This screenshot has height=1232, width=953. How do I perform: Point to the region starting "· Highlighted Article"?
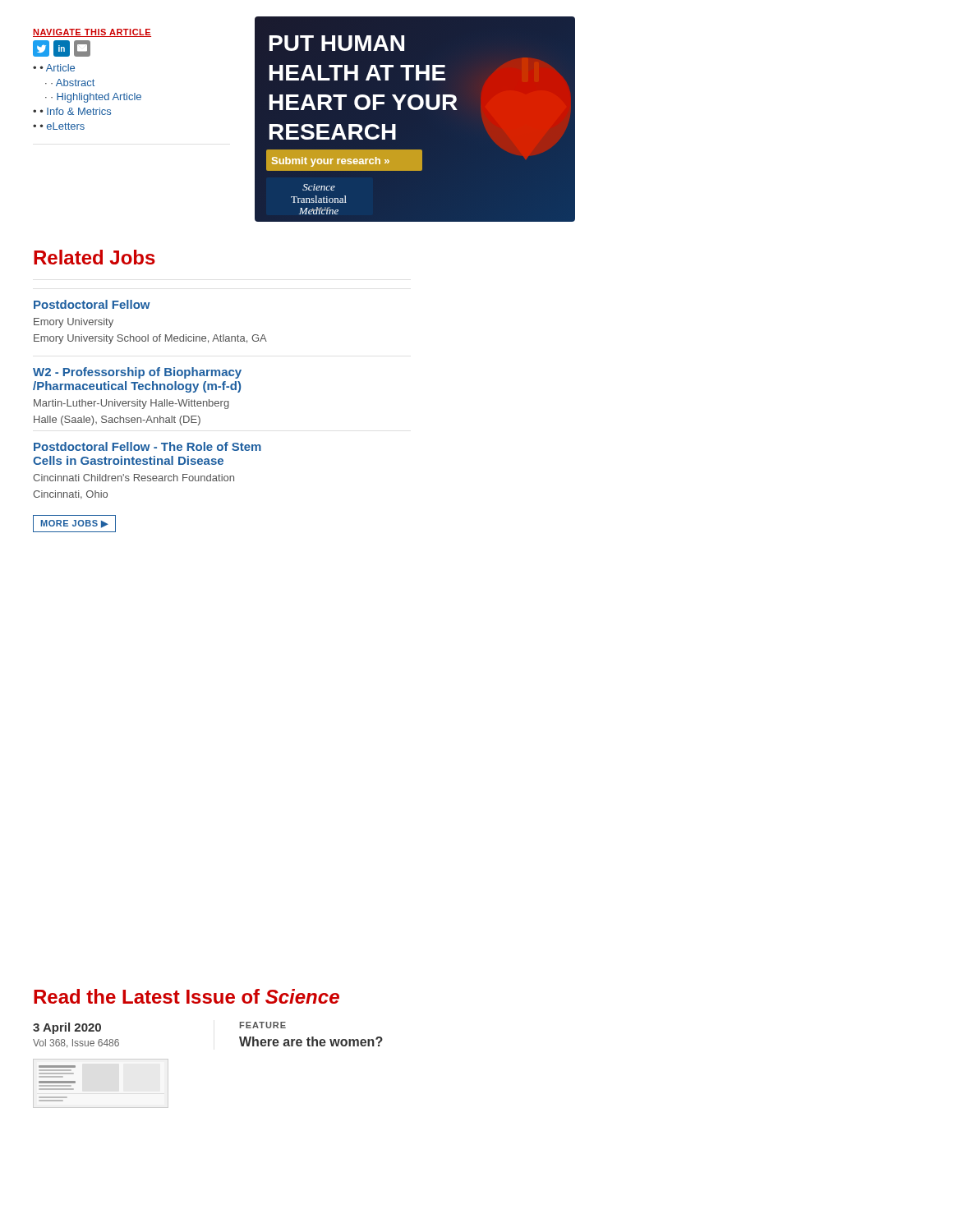96,96
